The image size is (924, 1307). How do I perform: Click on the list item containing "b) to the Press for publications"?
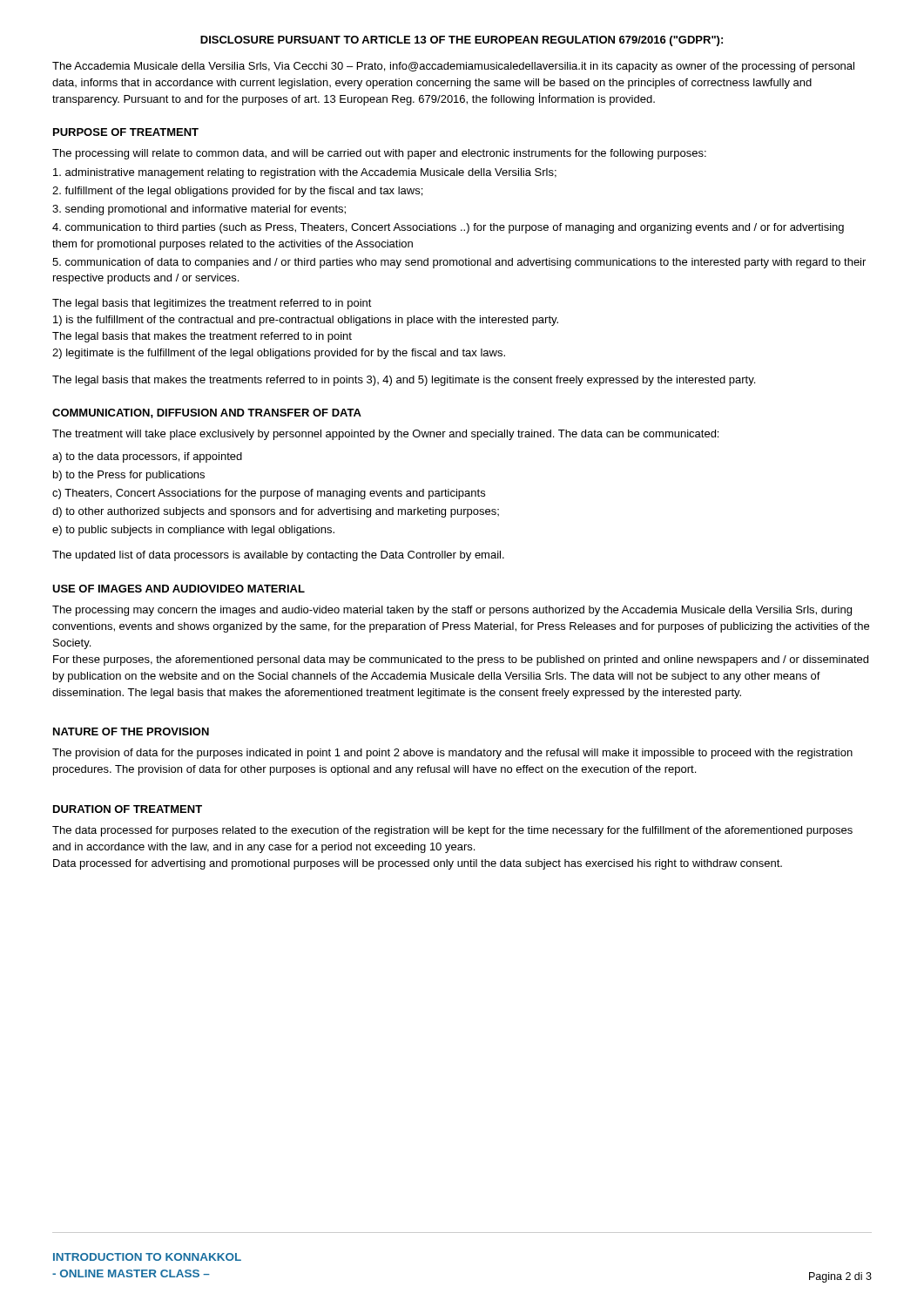(129, 475)
